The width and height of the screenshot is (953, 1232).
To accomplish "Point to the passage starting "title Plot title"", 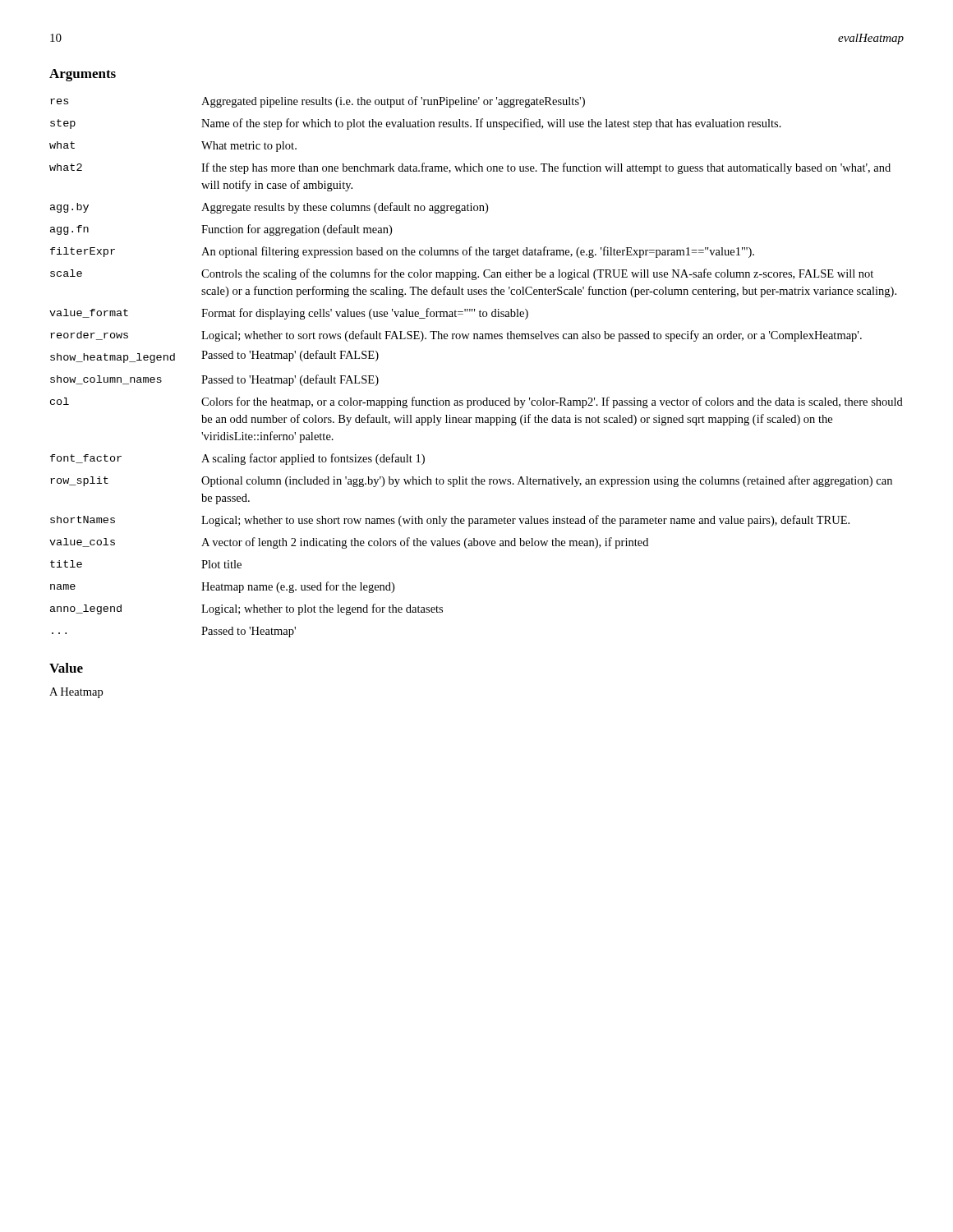I will [x=65, y=564].
